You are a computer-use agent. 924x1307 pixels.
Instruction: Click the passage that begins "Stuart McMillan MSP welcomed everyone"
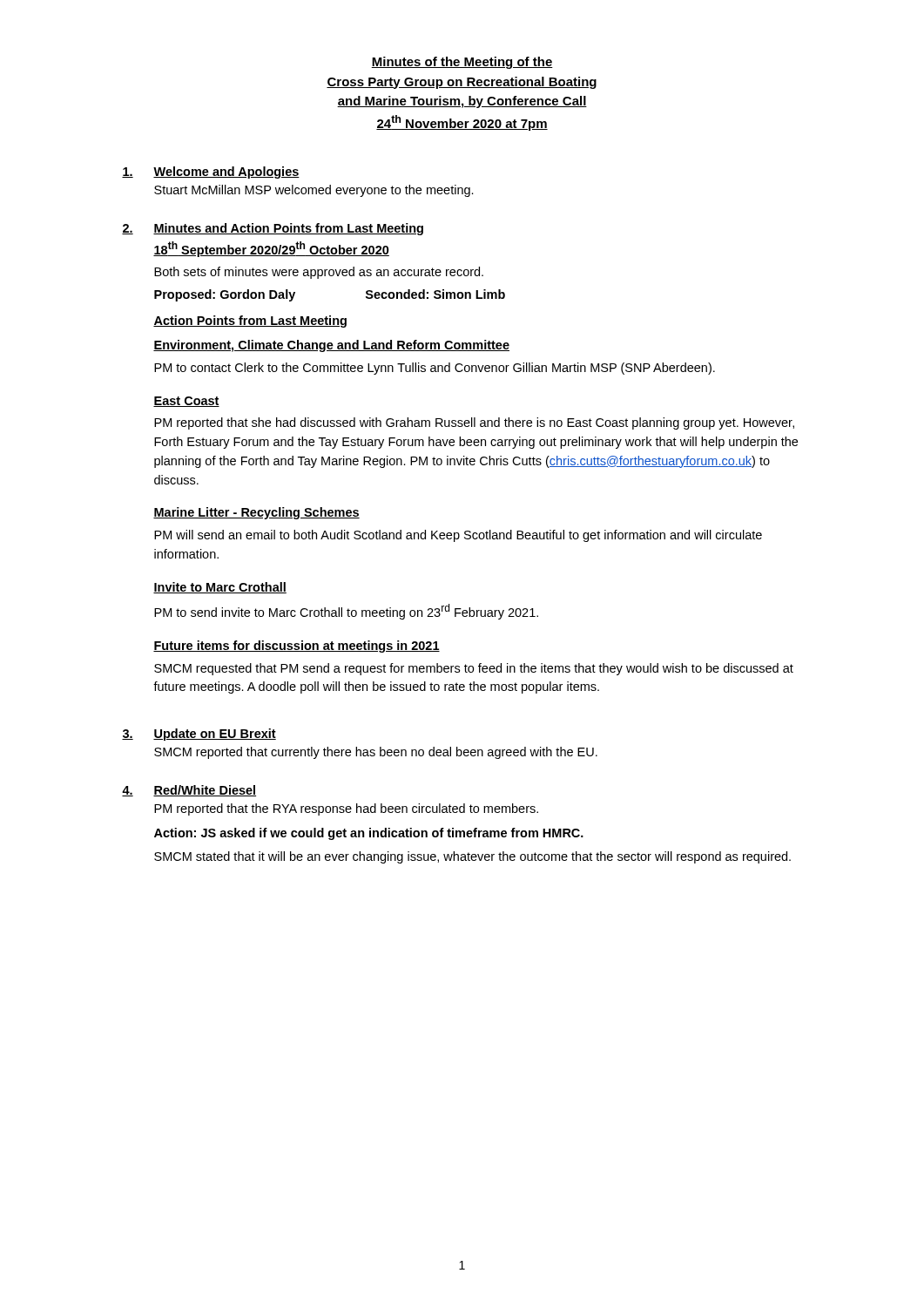coord(478,191)
